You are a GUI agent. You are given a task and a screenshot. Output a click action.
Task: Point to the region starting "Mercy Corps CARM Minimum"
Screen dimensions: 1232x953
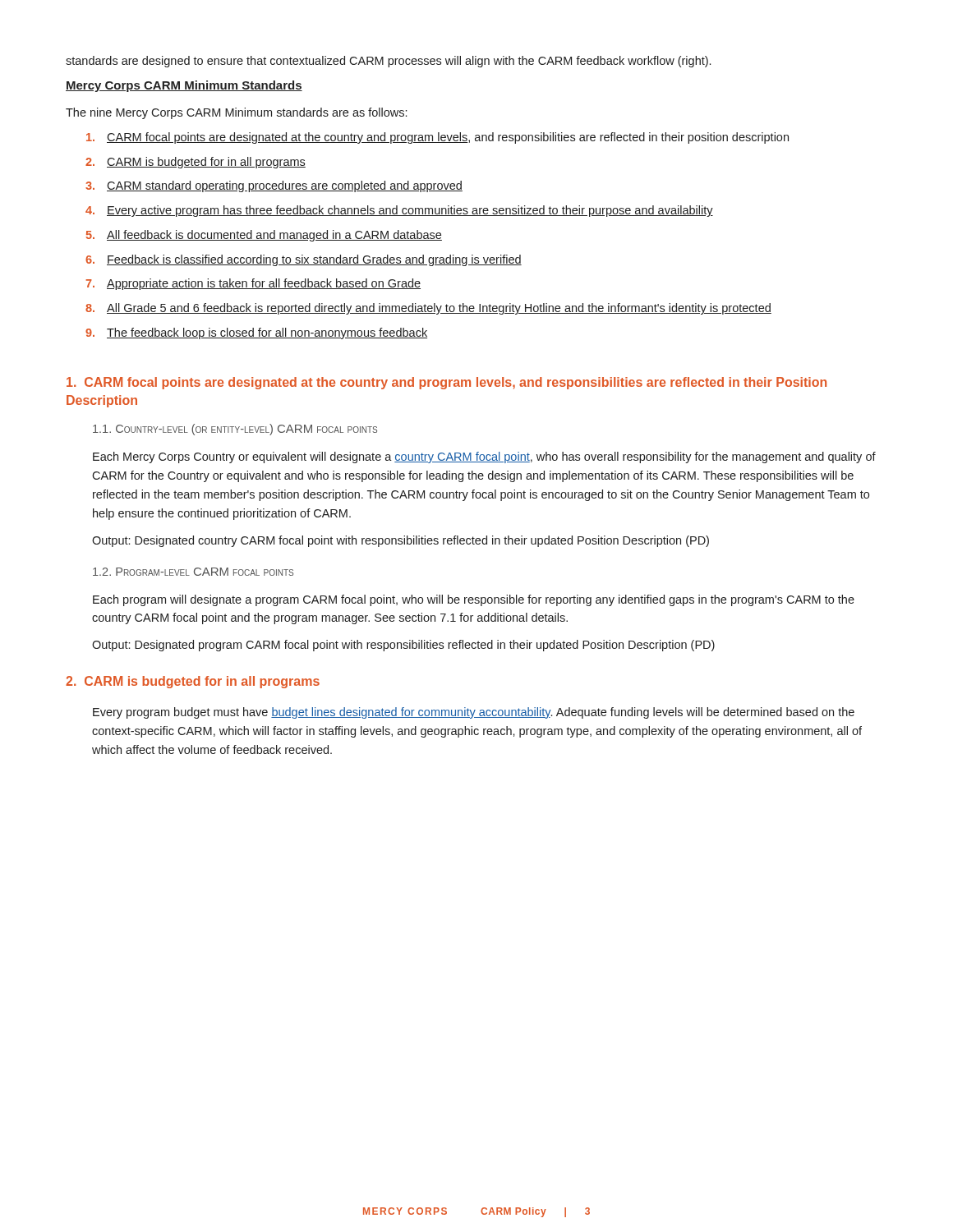184,86
